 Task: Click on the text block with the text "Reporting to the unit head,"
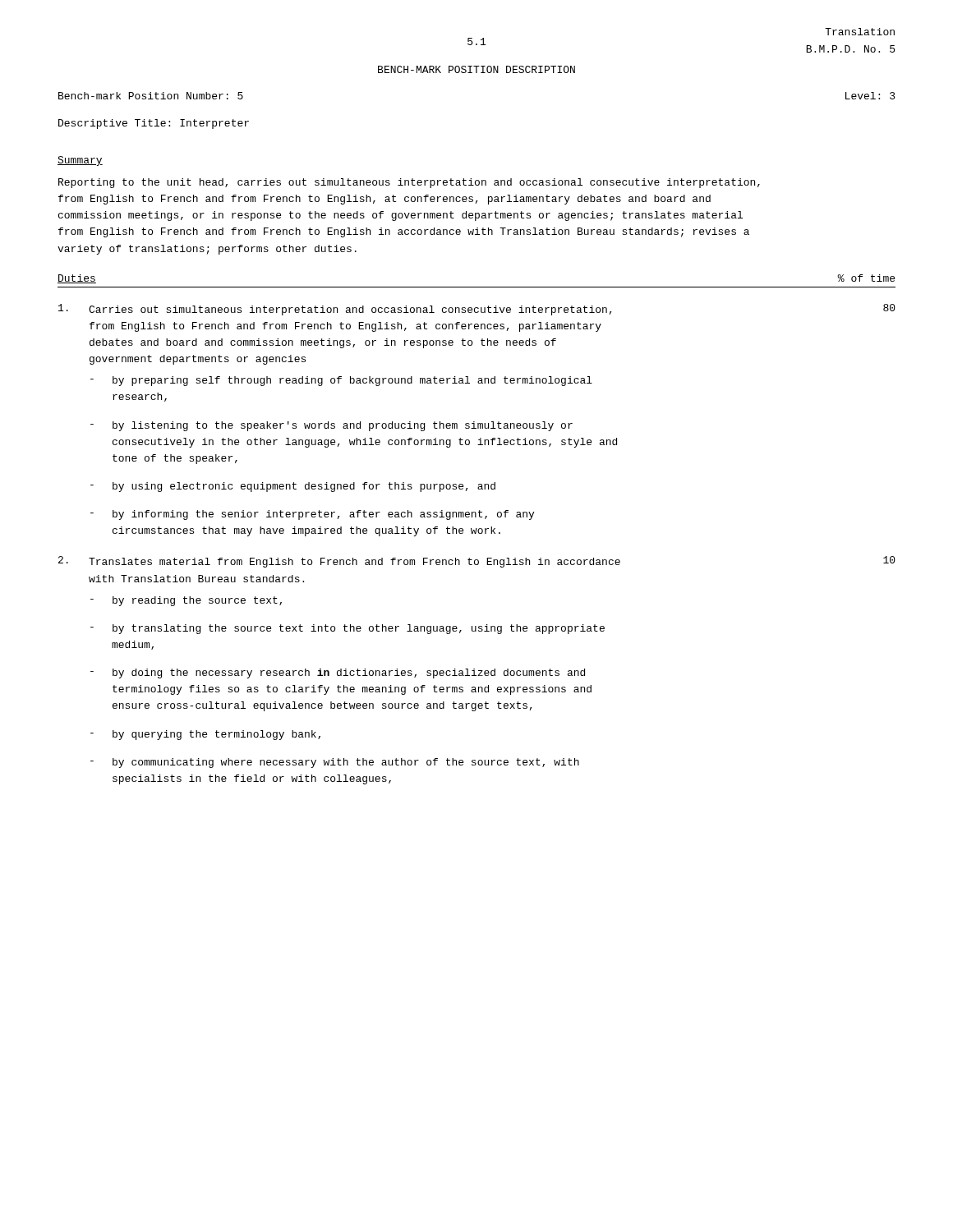(410, 216)
